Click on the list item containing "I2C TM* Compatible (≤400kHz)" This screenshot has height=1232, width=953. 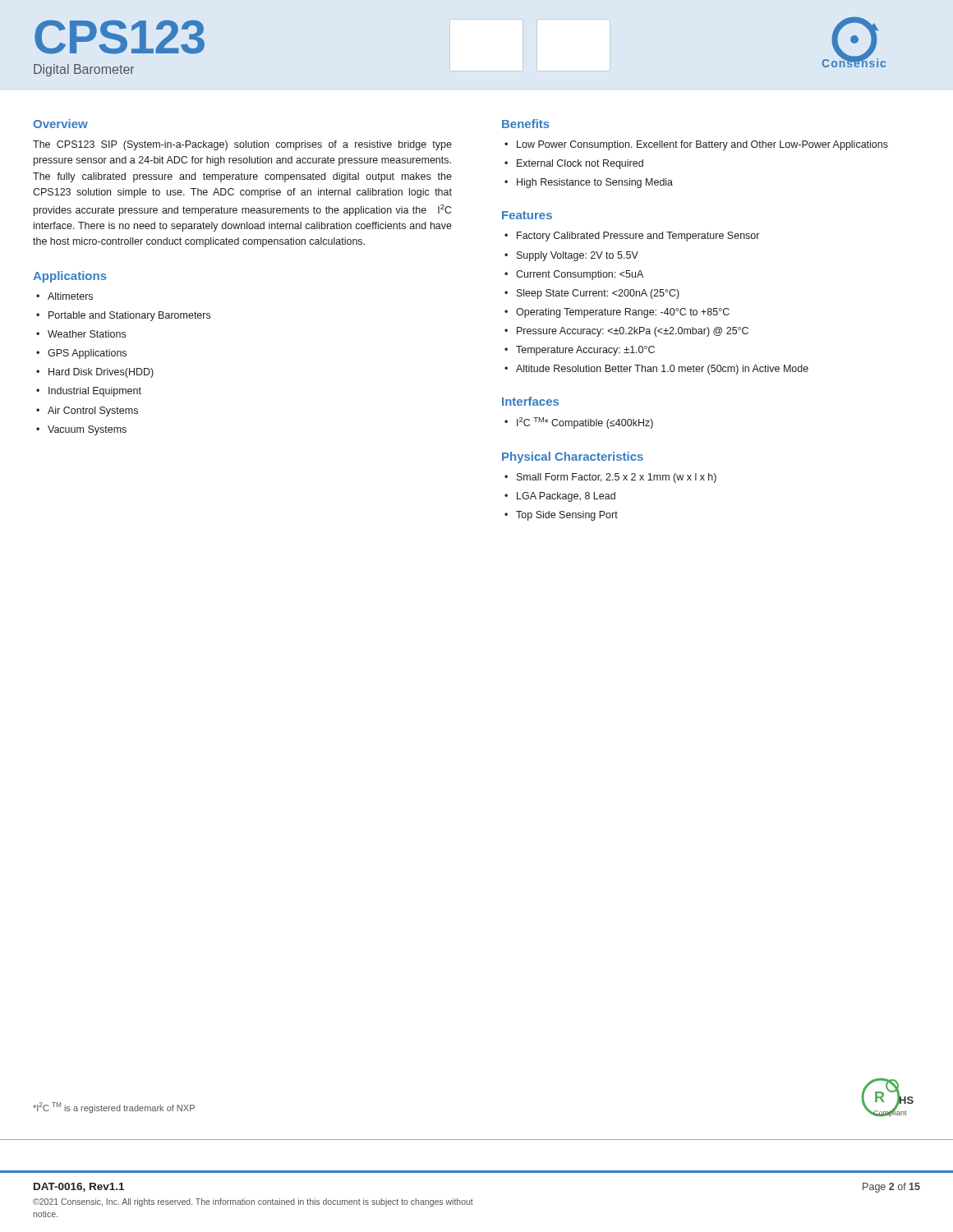(585, 423)
